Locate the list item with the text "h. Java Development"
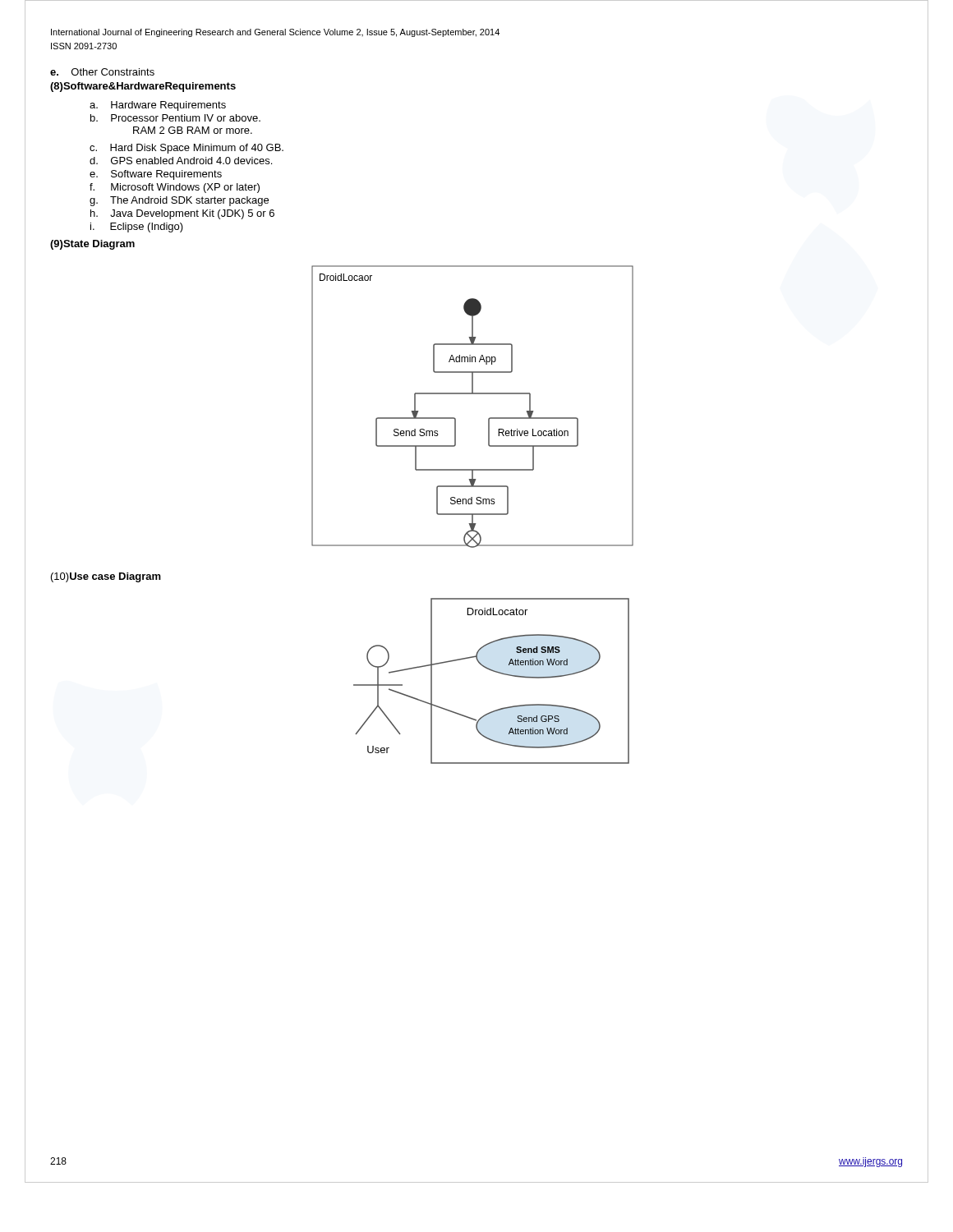The width and height of the screenshot is (953, 1232). [182, 213]
